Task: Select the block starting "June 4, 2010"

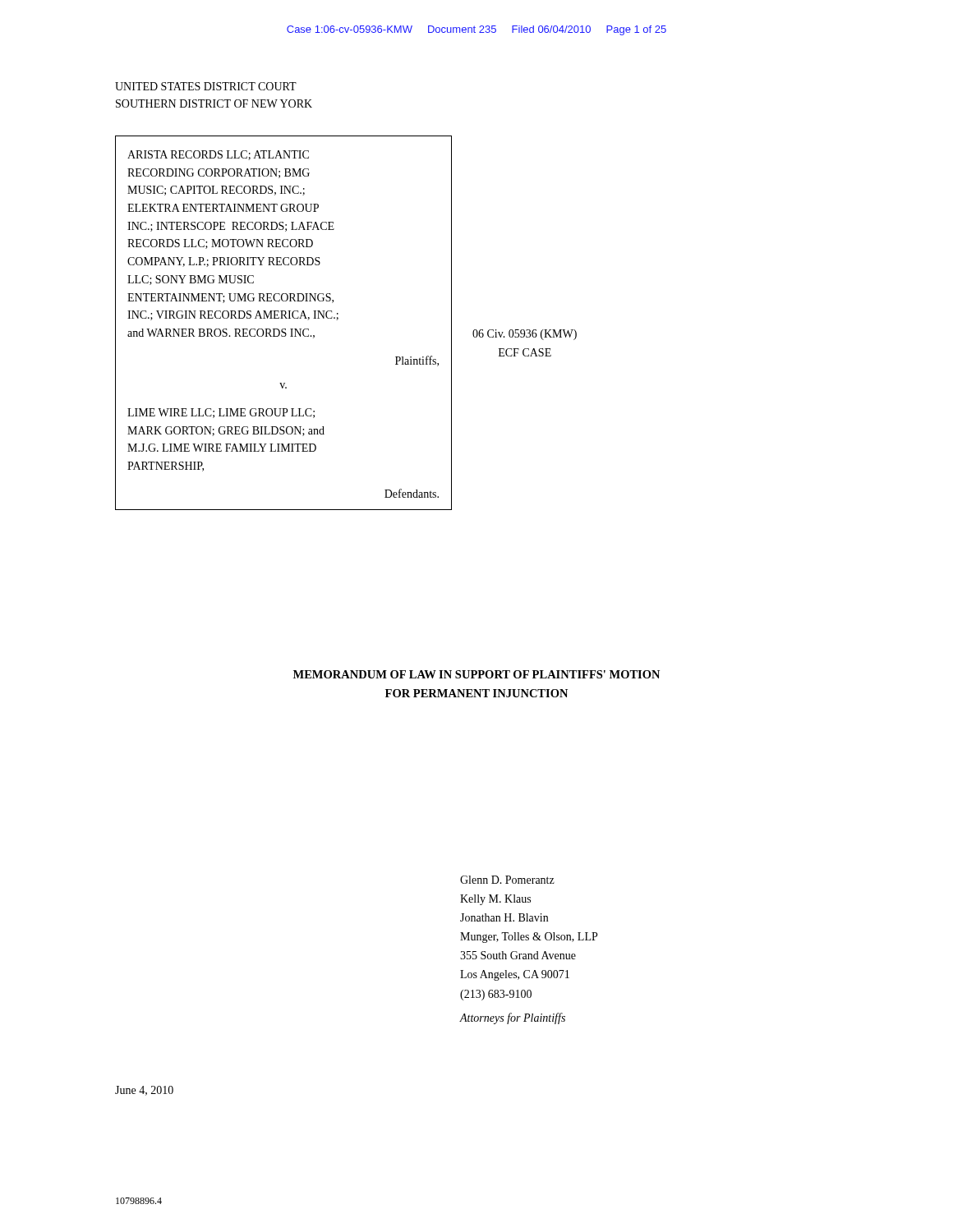Action: pos(144,1090)
